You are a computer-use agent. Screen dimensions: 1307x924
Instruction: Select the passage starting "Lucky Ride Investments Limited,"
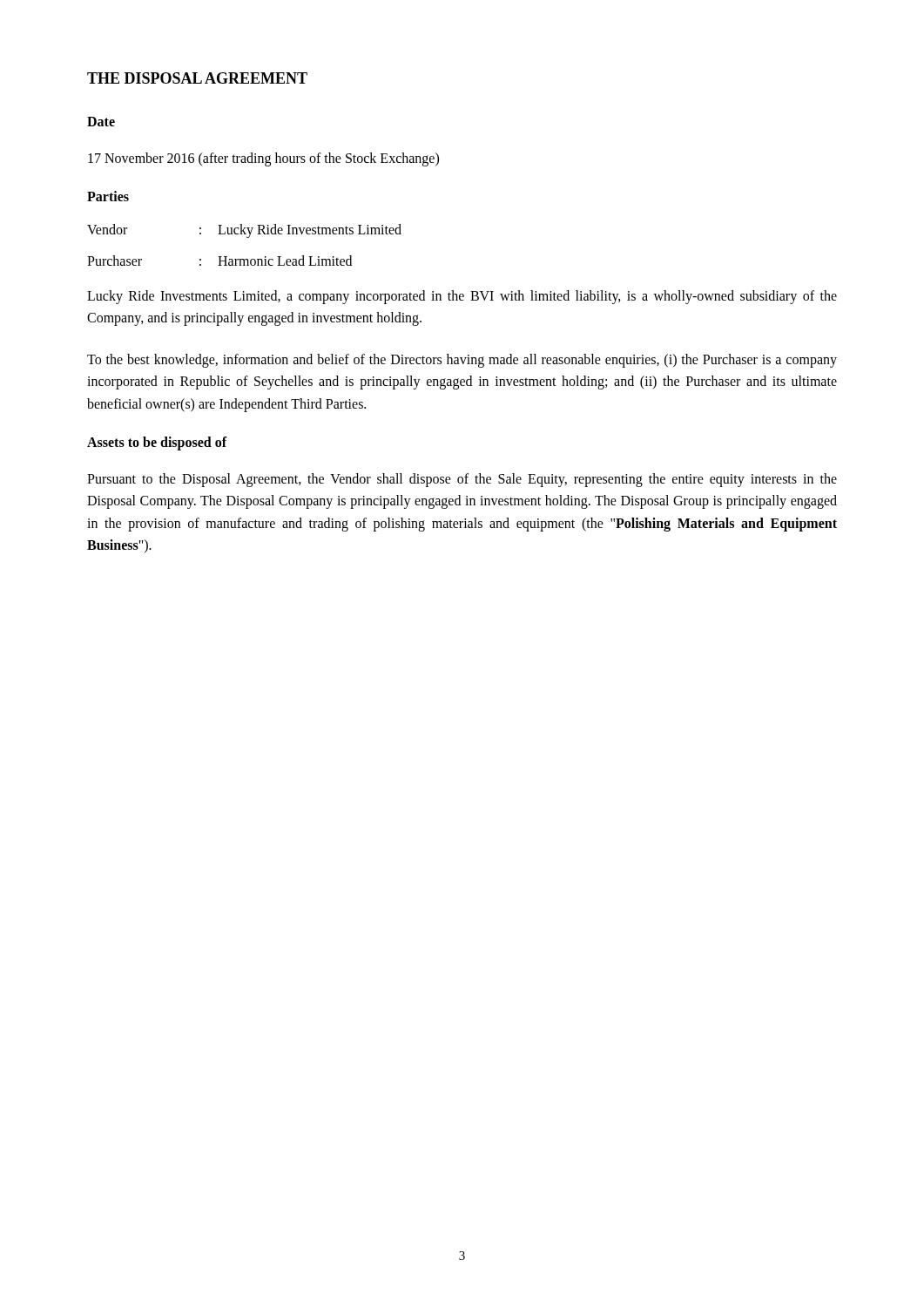[x=462, y=307]
